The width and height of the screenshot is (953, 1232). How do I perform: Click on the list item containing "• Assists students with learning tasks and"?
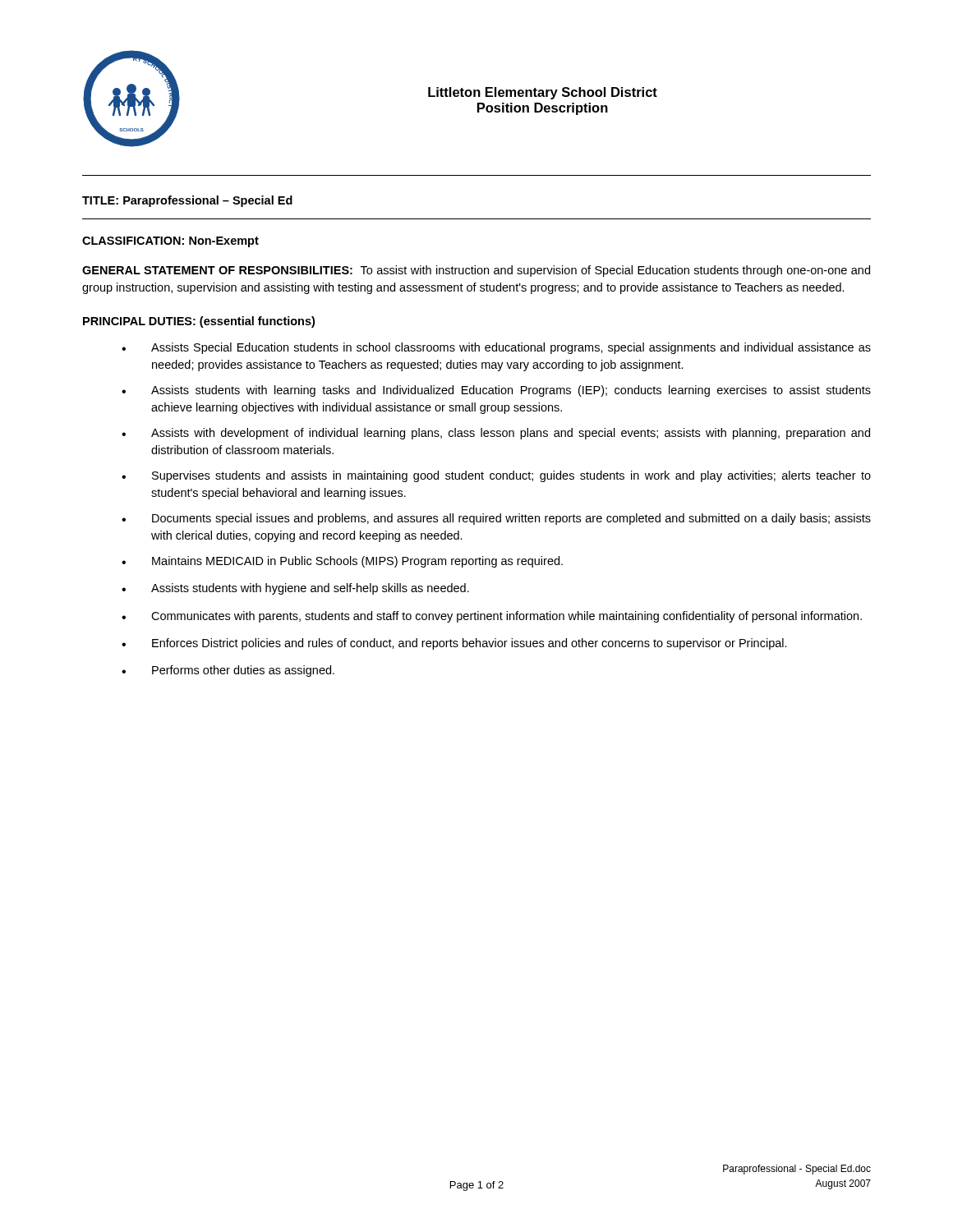pyautogui.click(x=496, y=399)
